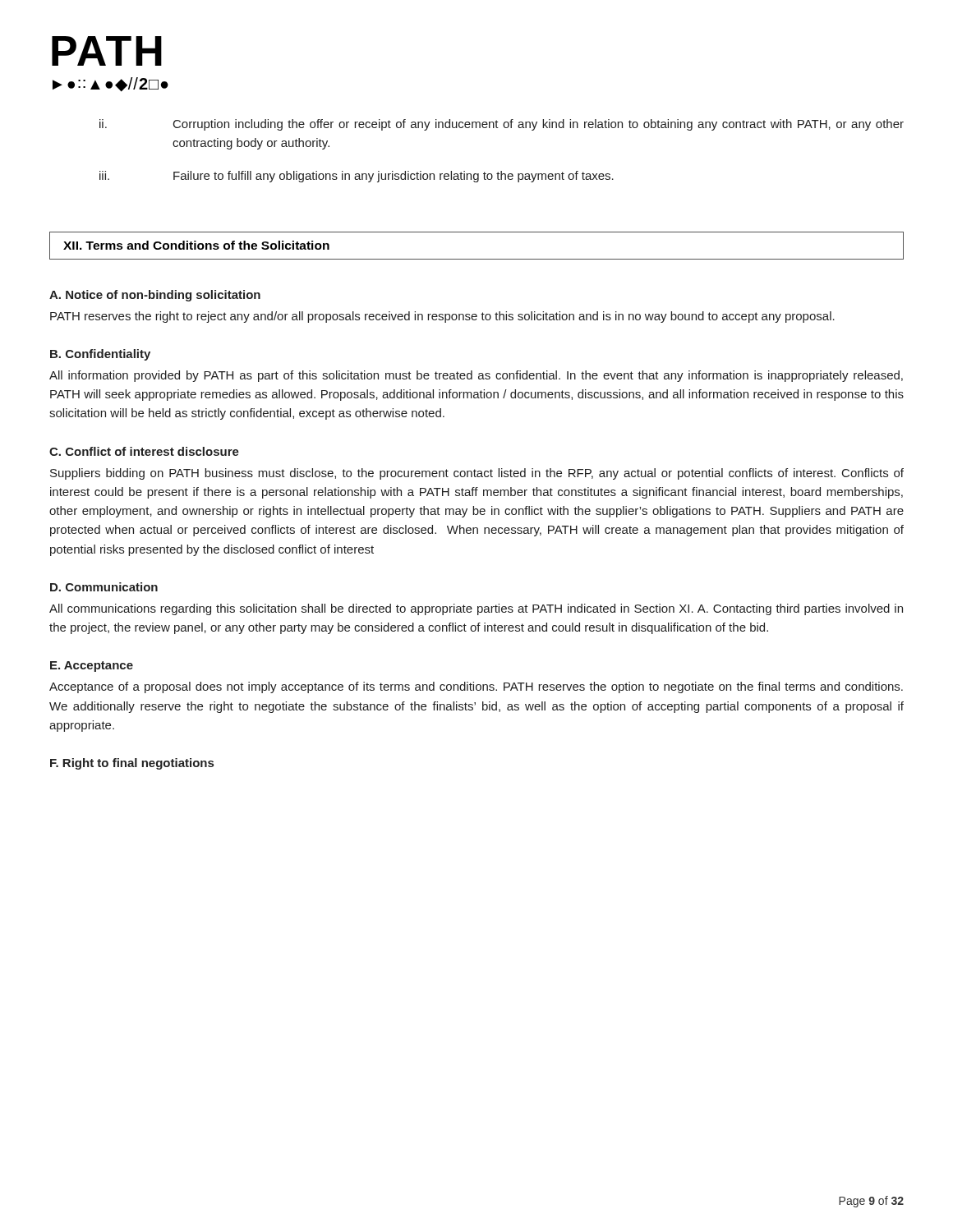Find the text block that reads "Suppliers bidding on PATH business must disclose,"

476,510
